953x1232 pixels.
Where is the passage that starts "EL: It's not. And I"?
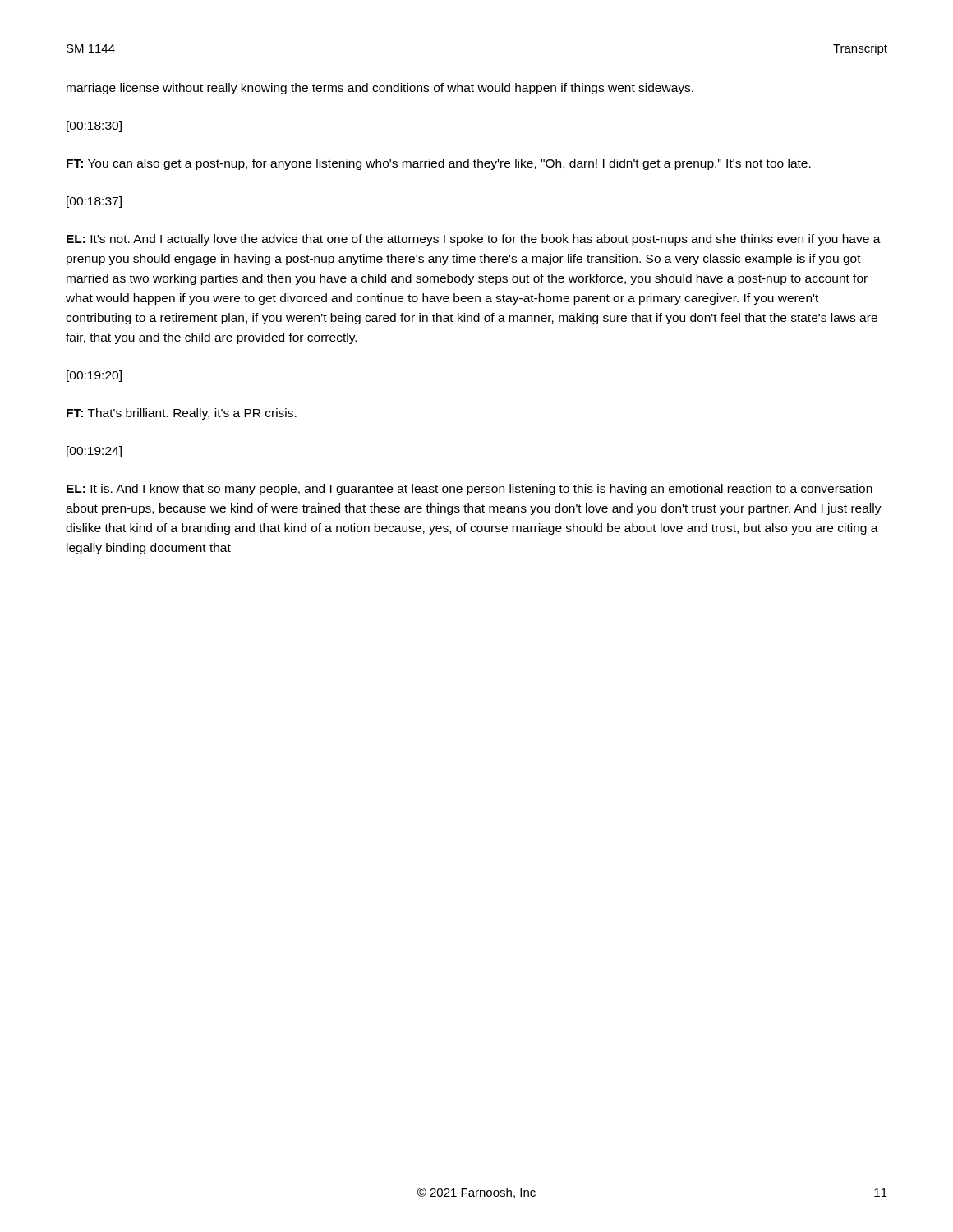coord(473,288)
